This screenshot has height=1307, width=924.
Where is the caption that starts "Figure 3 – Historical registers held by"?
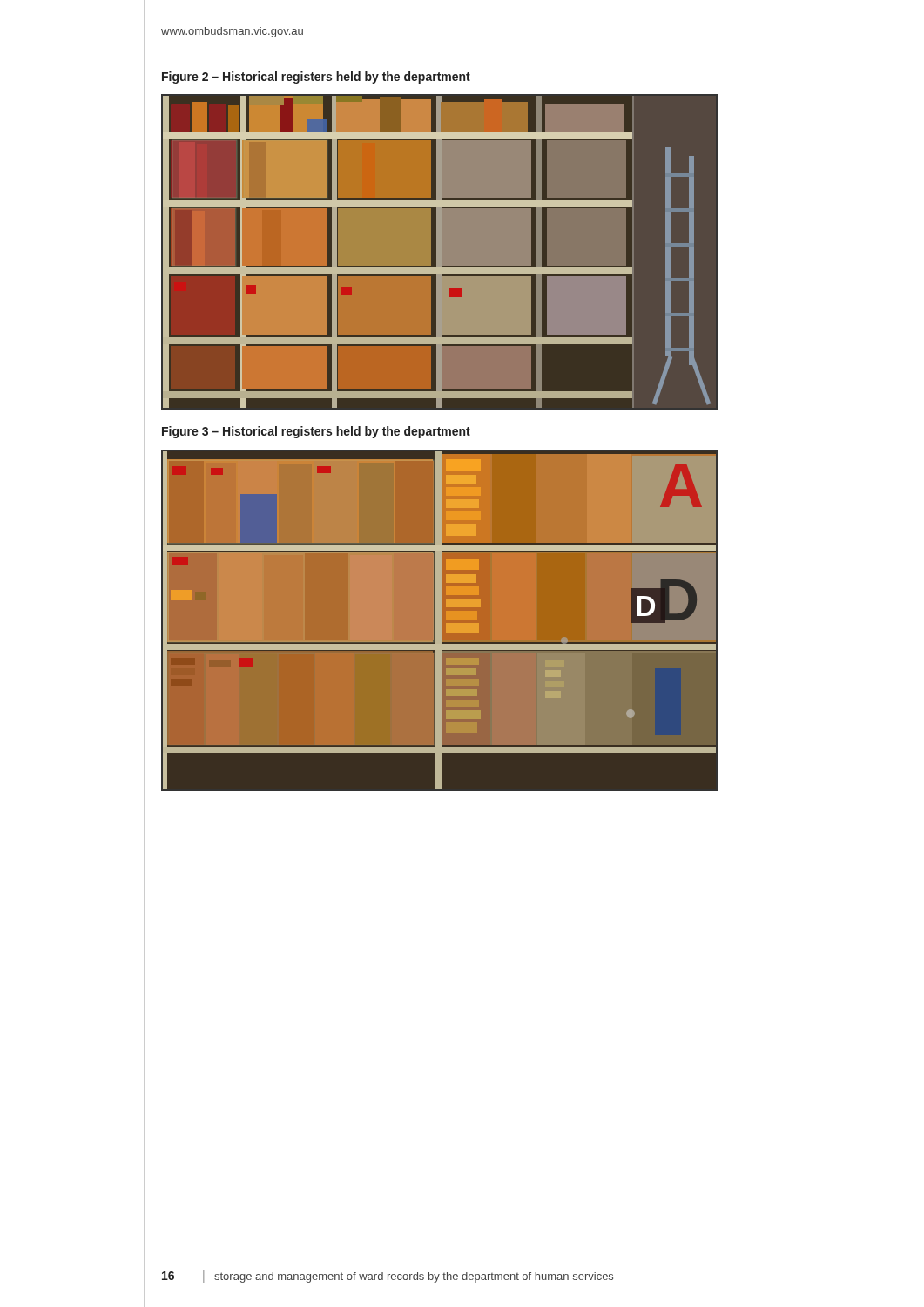(x=316, y=431)
